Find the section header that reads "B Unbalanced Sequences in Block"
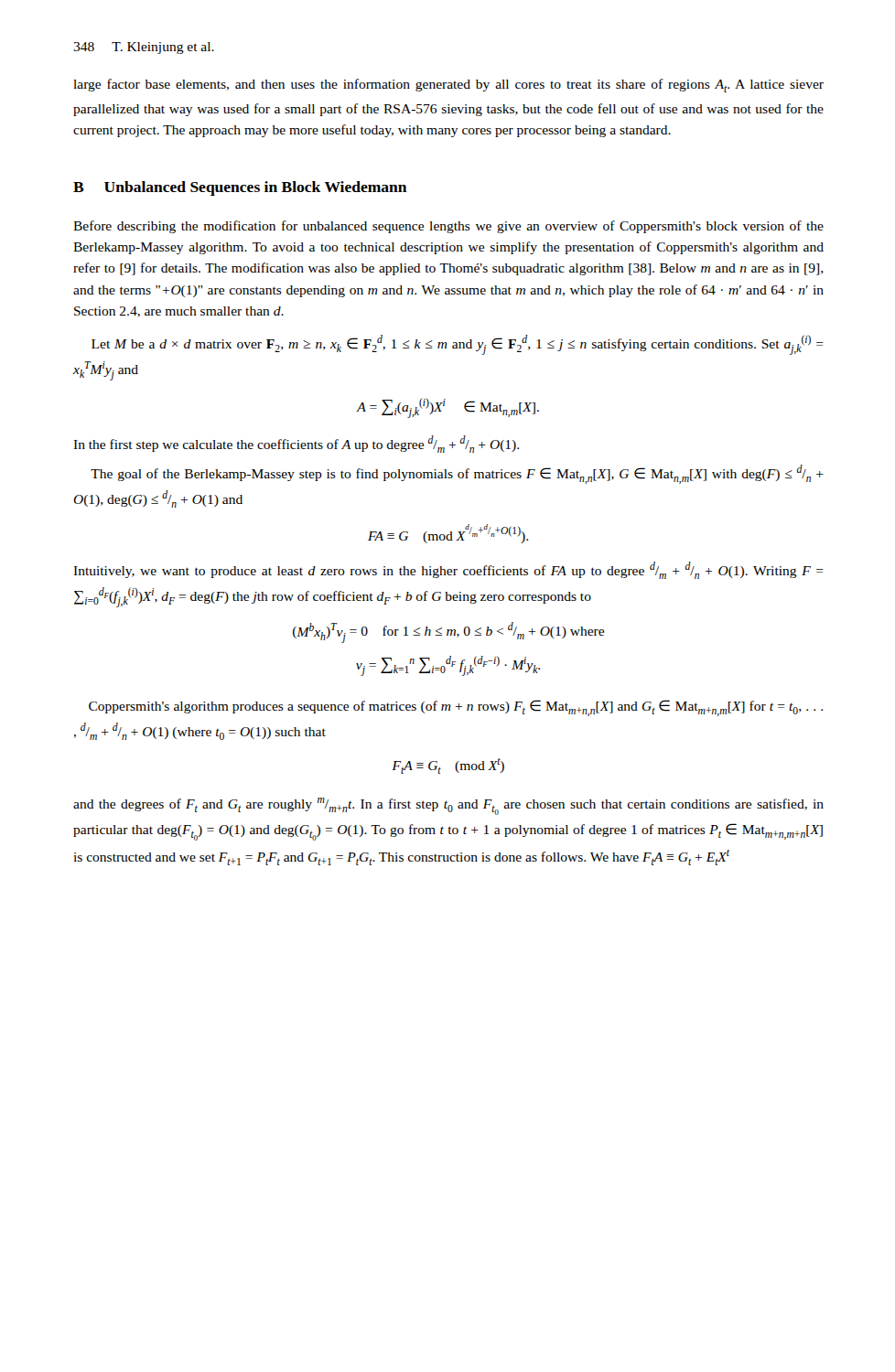Screen dimensions: 1372x895 click(240, 186)
